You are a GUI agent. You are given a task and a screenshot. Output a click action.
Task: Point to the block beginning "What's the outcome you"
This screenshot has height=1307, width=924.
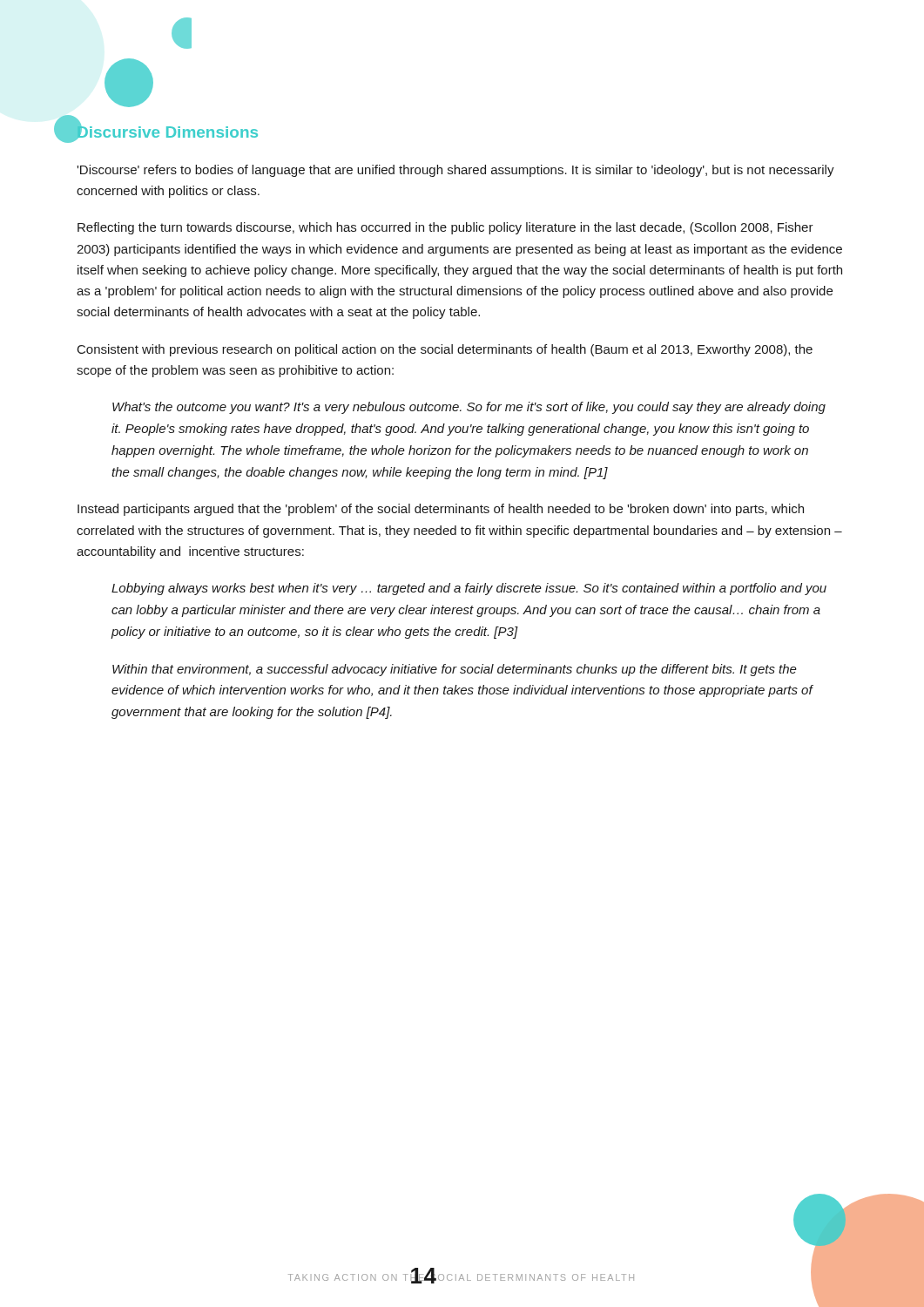468,439
